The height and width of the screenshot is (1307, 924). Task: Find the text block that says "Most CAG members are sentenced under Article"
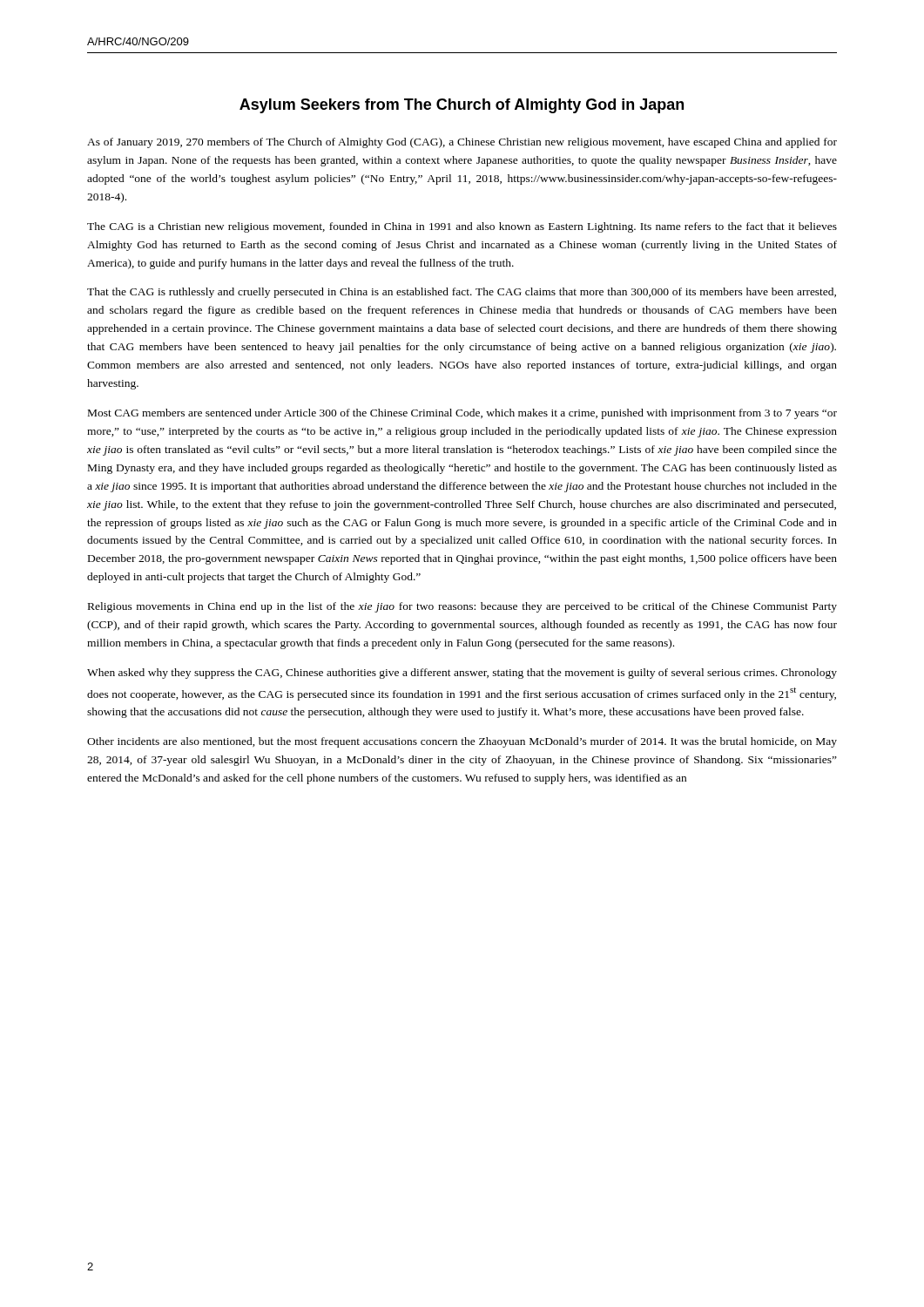click(x=462, y=495)
